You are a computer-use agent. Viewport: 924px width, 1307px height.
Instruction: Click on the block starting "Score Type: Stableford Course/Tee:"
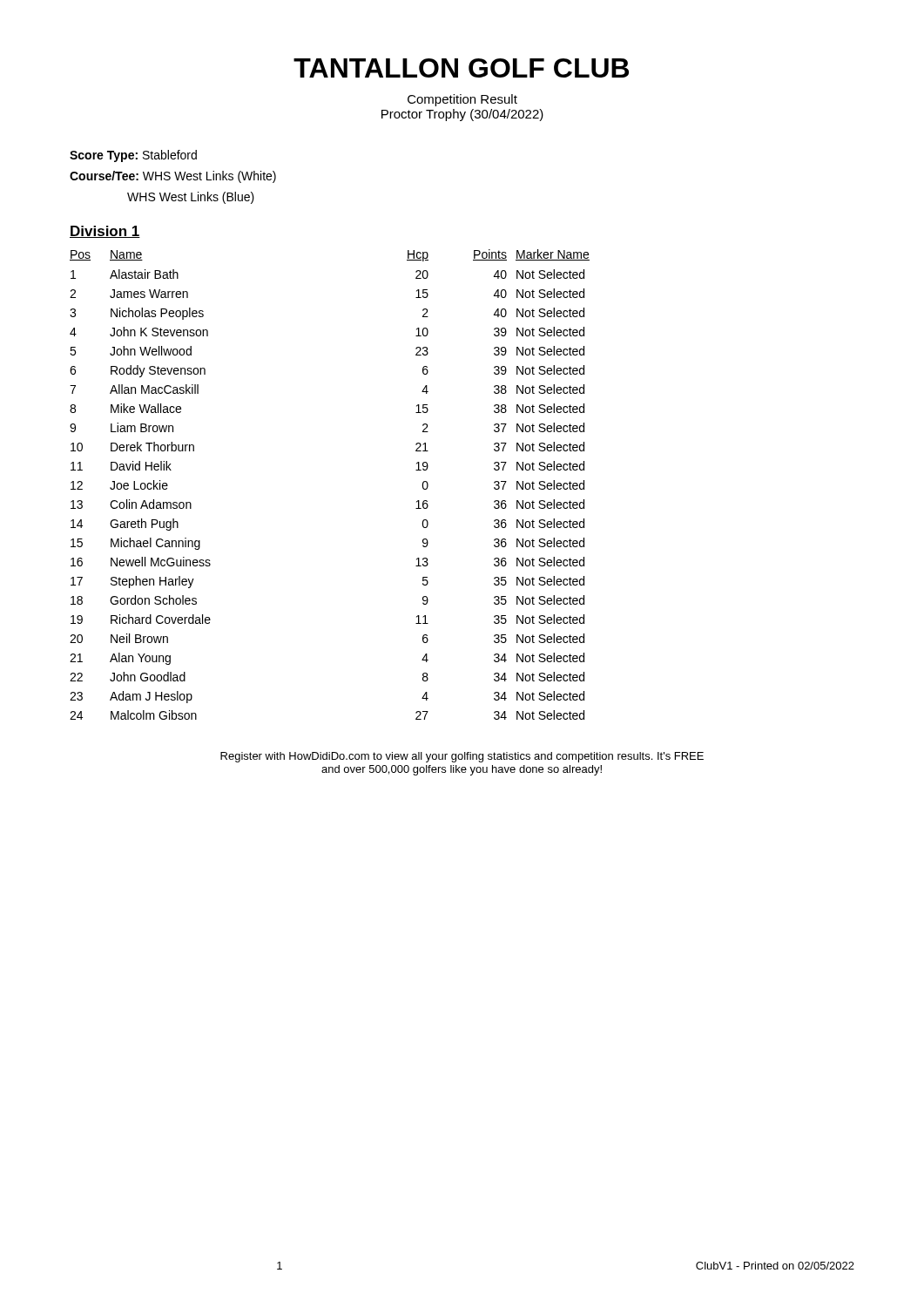(173, 176)
